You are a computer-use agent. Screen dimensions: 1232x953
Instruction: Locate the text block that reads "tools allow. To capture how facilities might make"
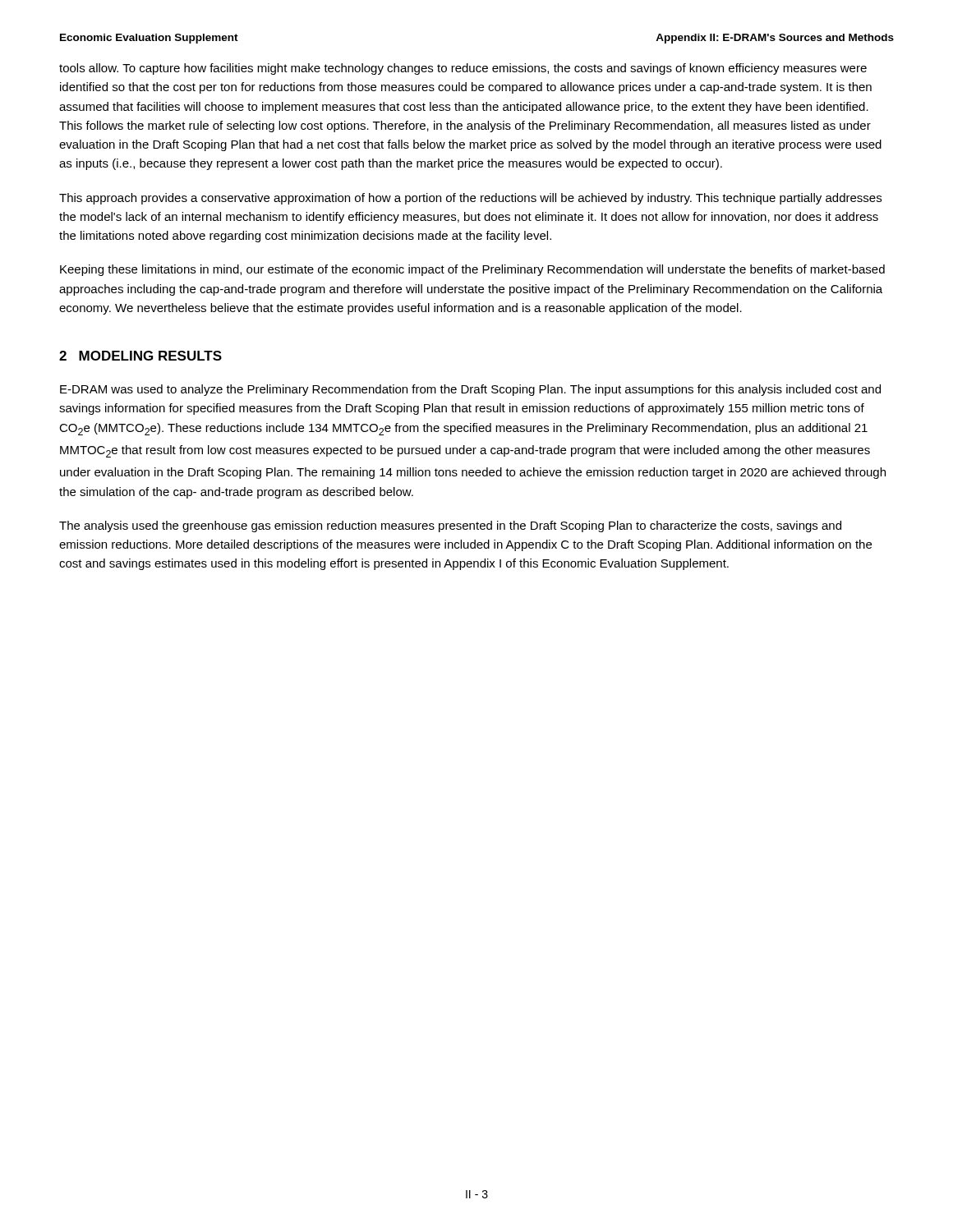coord(471,116)
